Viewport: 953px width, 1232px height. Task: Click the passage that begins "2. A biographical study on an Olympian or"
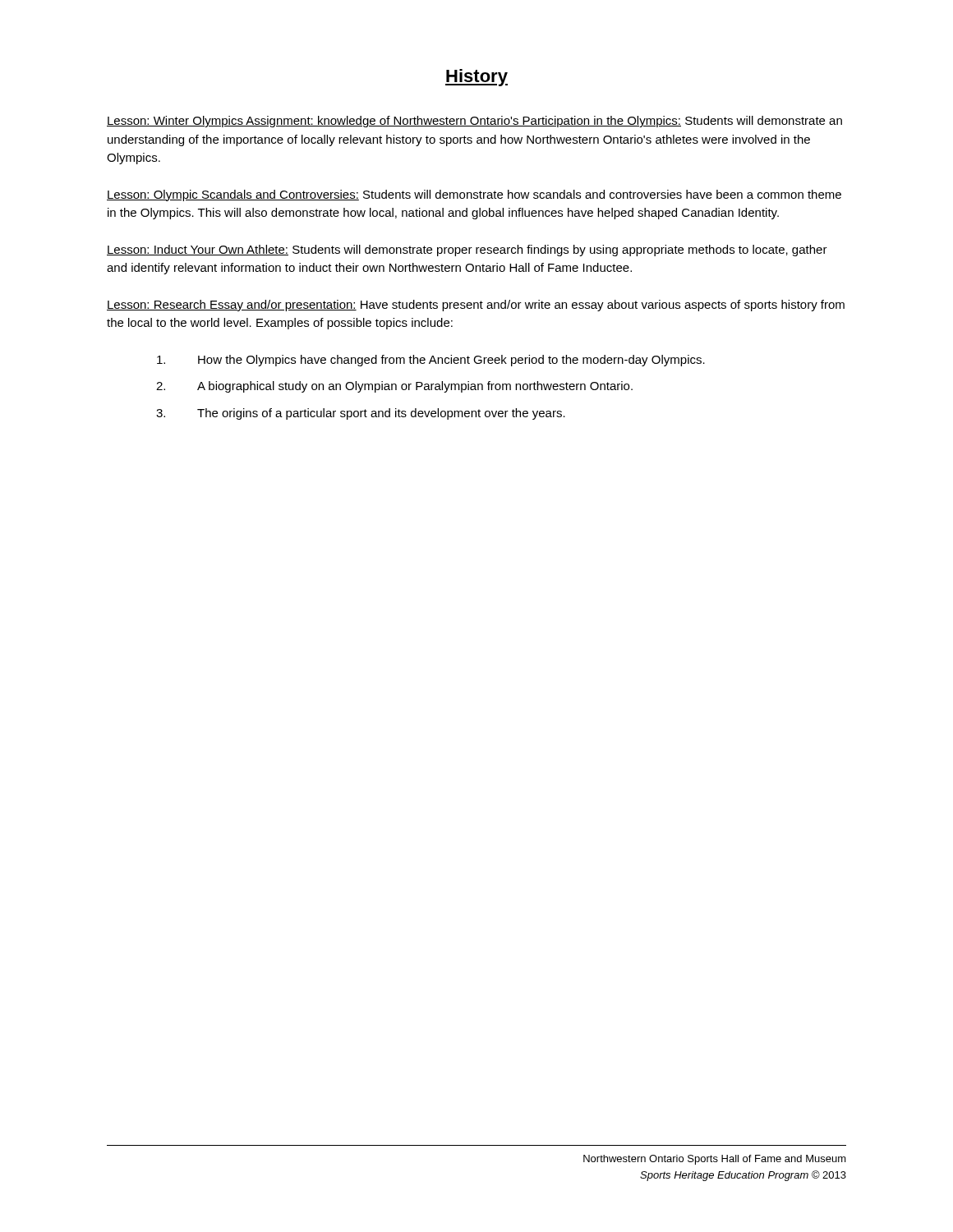click(x=395, y=386)
